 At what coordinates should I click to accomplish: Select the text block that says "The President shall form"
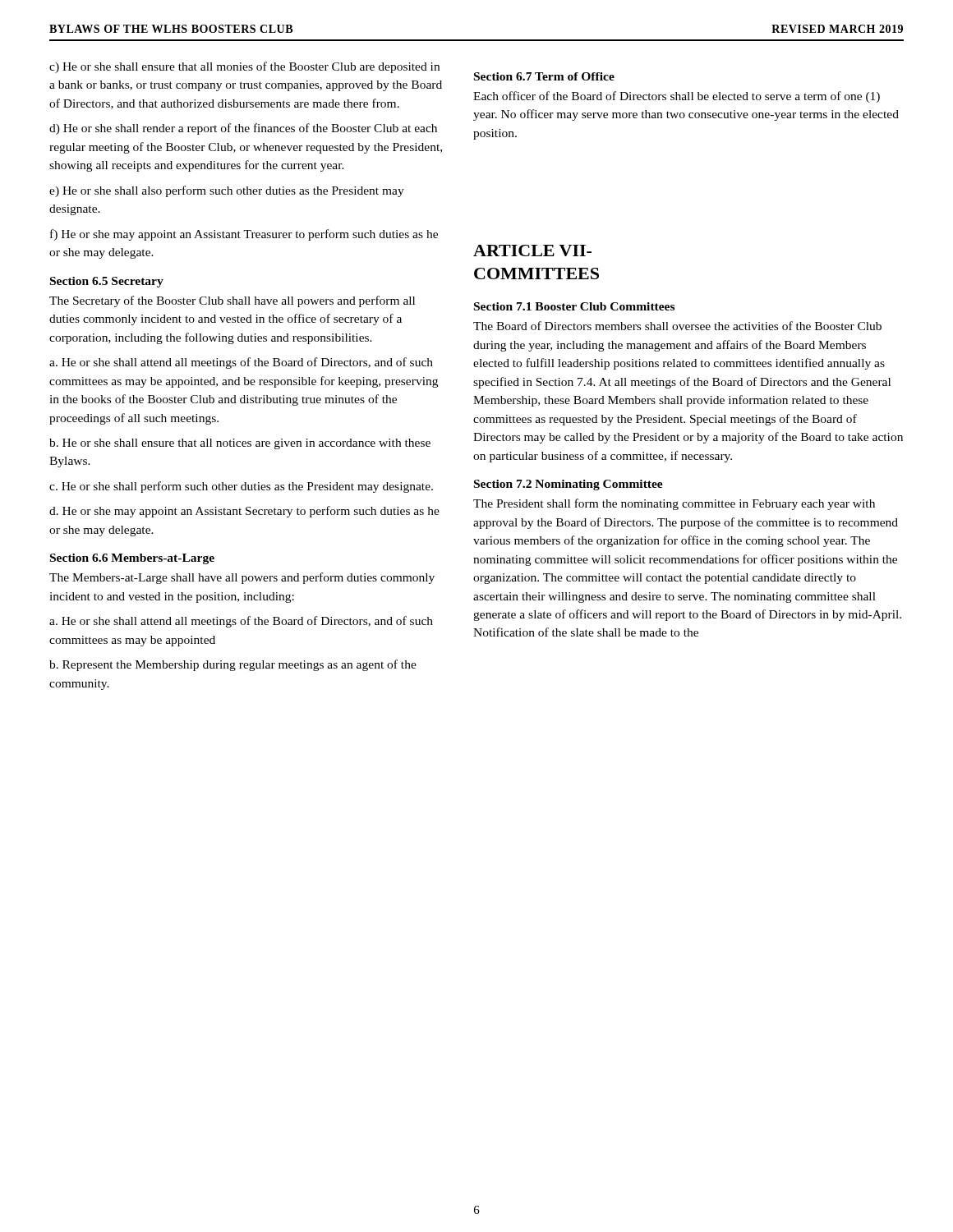(x=688, y=568)
